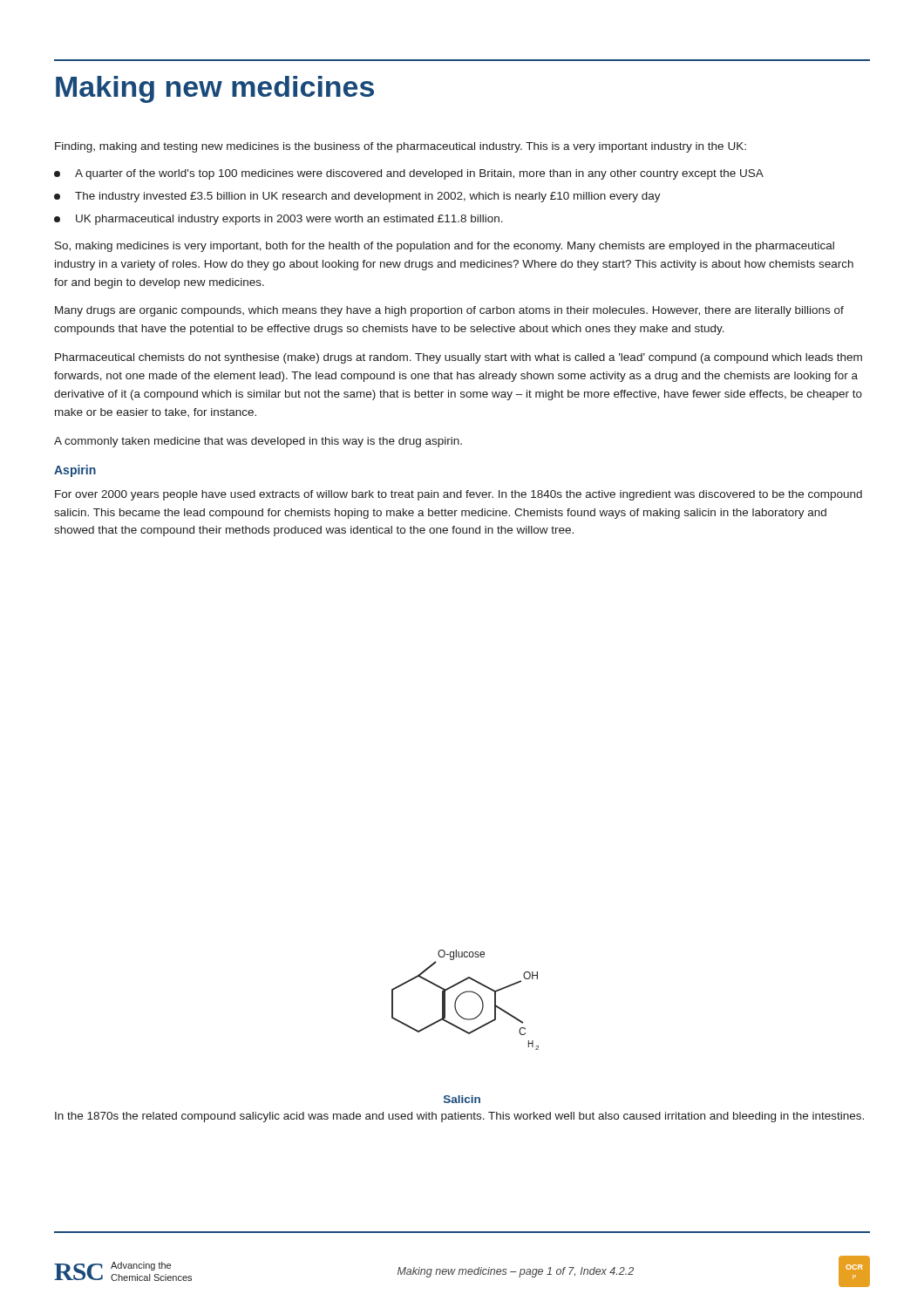Navigate to the element starting "For over 2000 years people have"
This screenshot has height=1308, width=924.
click(458, 512)
